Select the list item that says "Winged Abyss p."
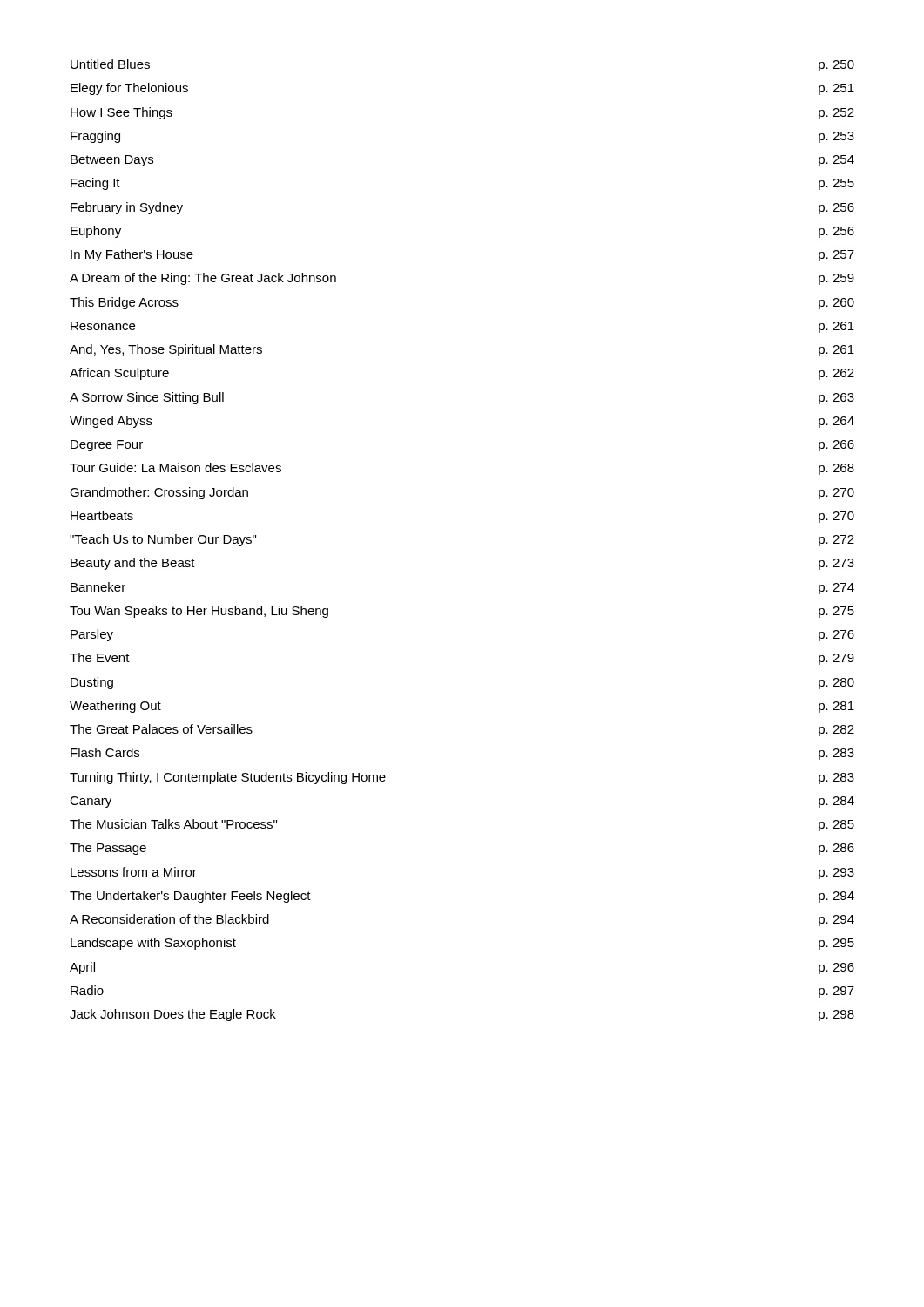Viewport: 924px width, 1307px height. (108, 421)
